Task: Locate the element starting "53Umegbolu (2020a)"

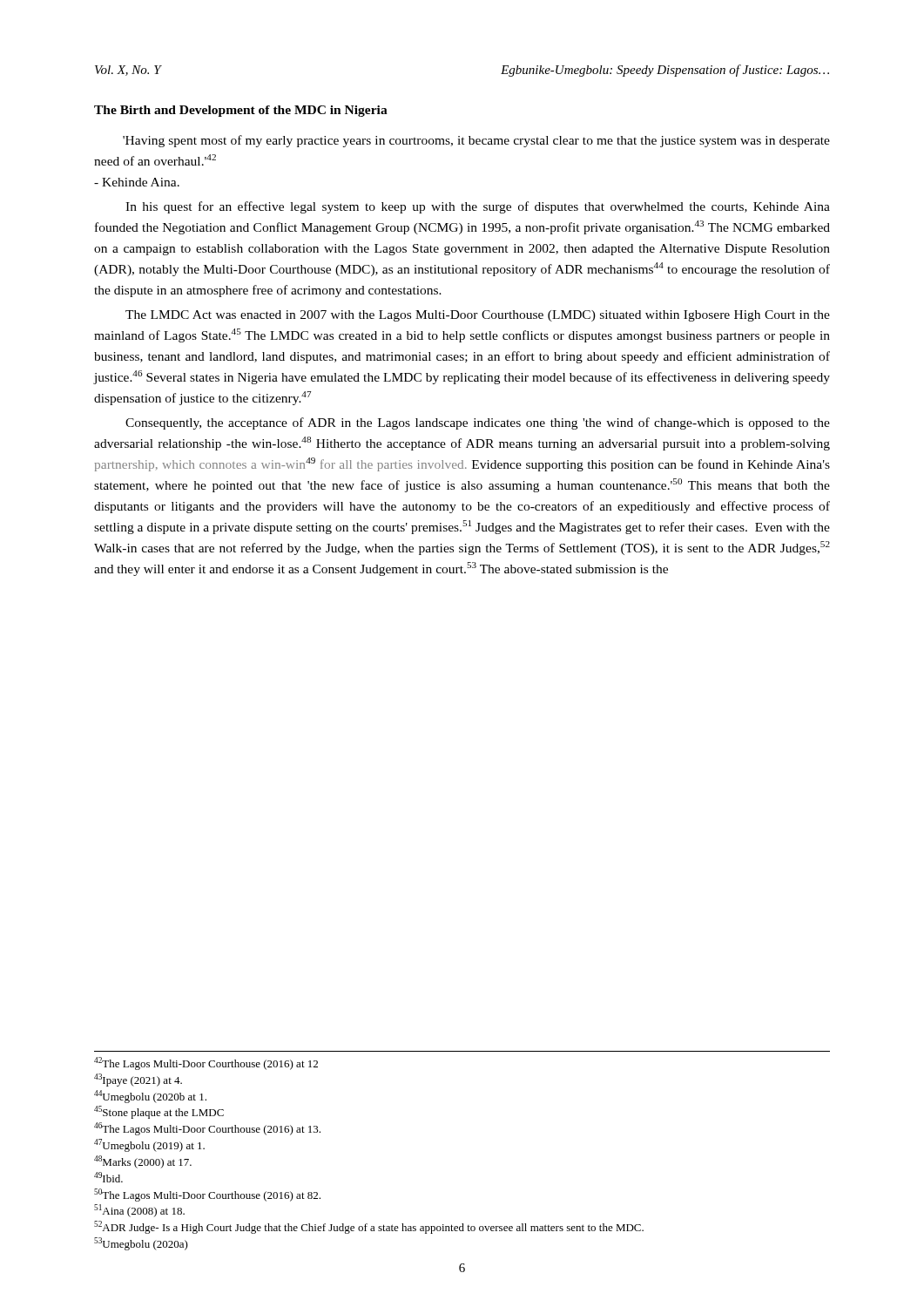Action: (x=141, y=1244)
